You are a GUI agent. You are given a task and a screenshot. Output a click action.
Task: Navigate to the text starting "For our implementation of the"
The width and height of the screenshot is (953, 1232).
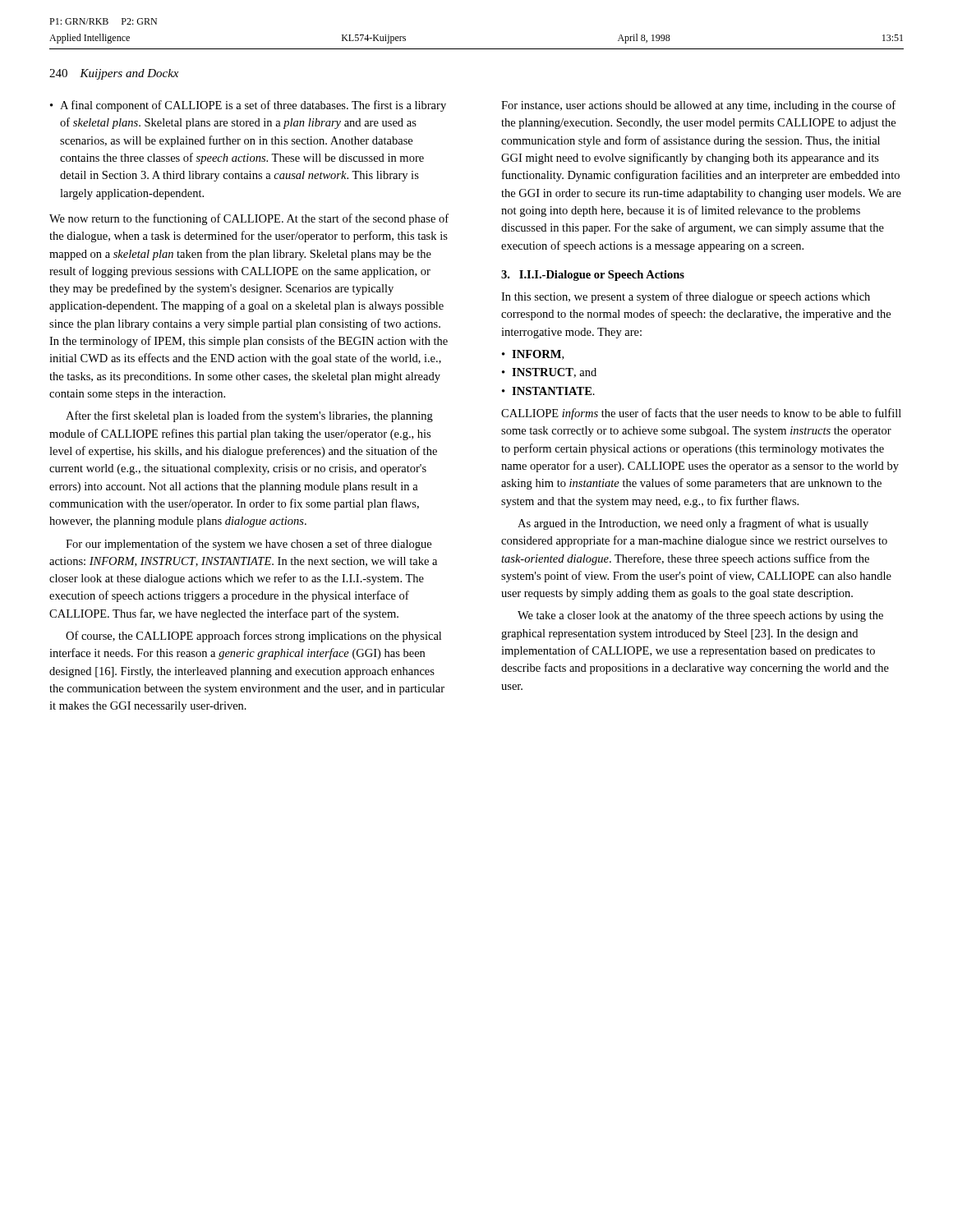click(x=243, y=578)
